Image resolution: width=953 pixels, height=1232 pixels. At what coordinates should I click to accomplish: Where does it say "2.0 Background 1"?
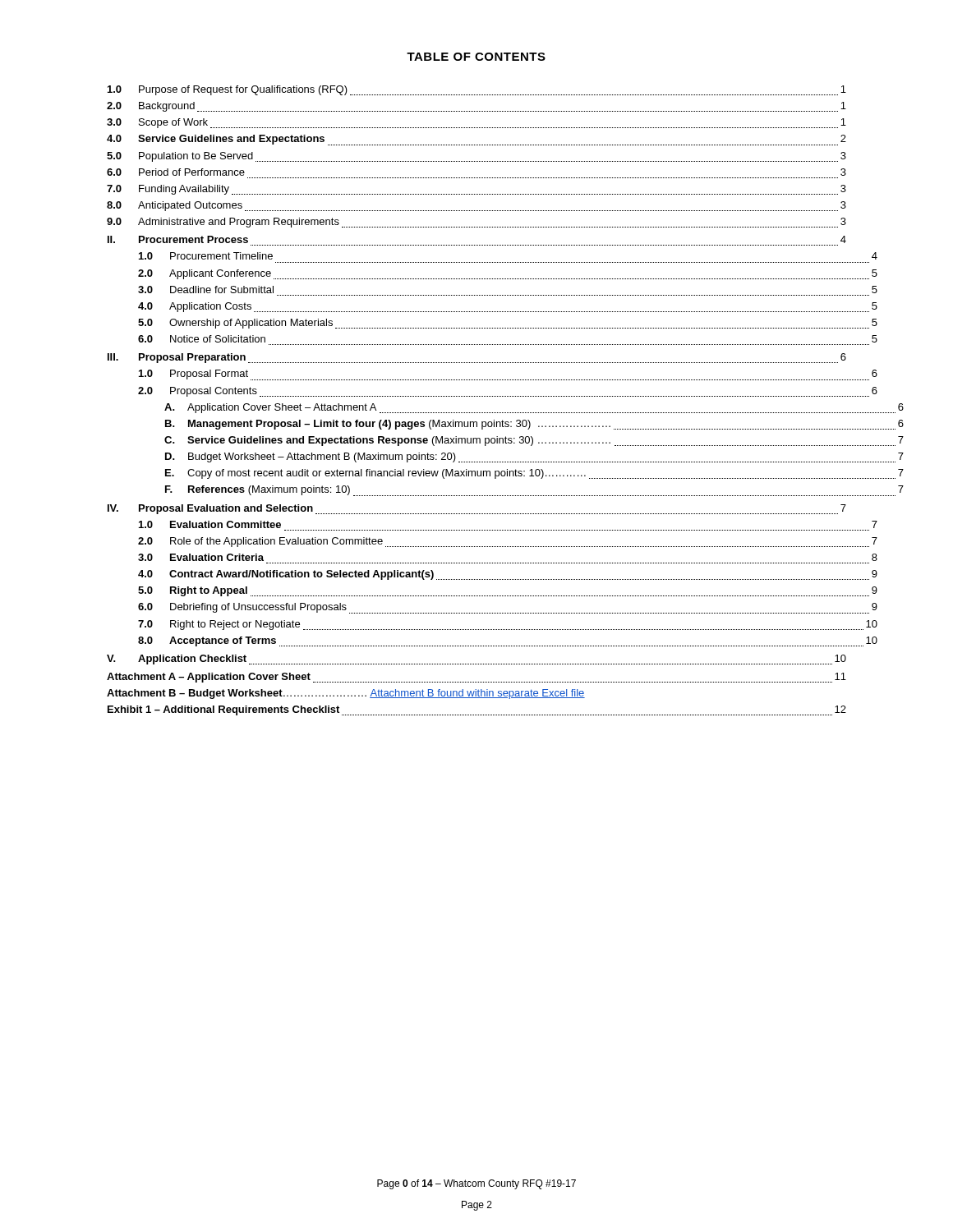click(476, 106)
